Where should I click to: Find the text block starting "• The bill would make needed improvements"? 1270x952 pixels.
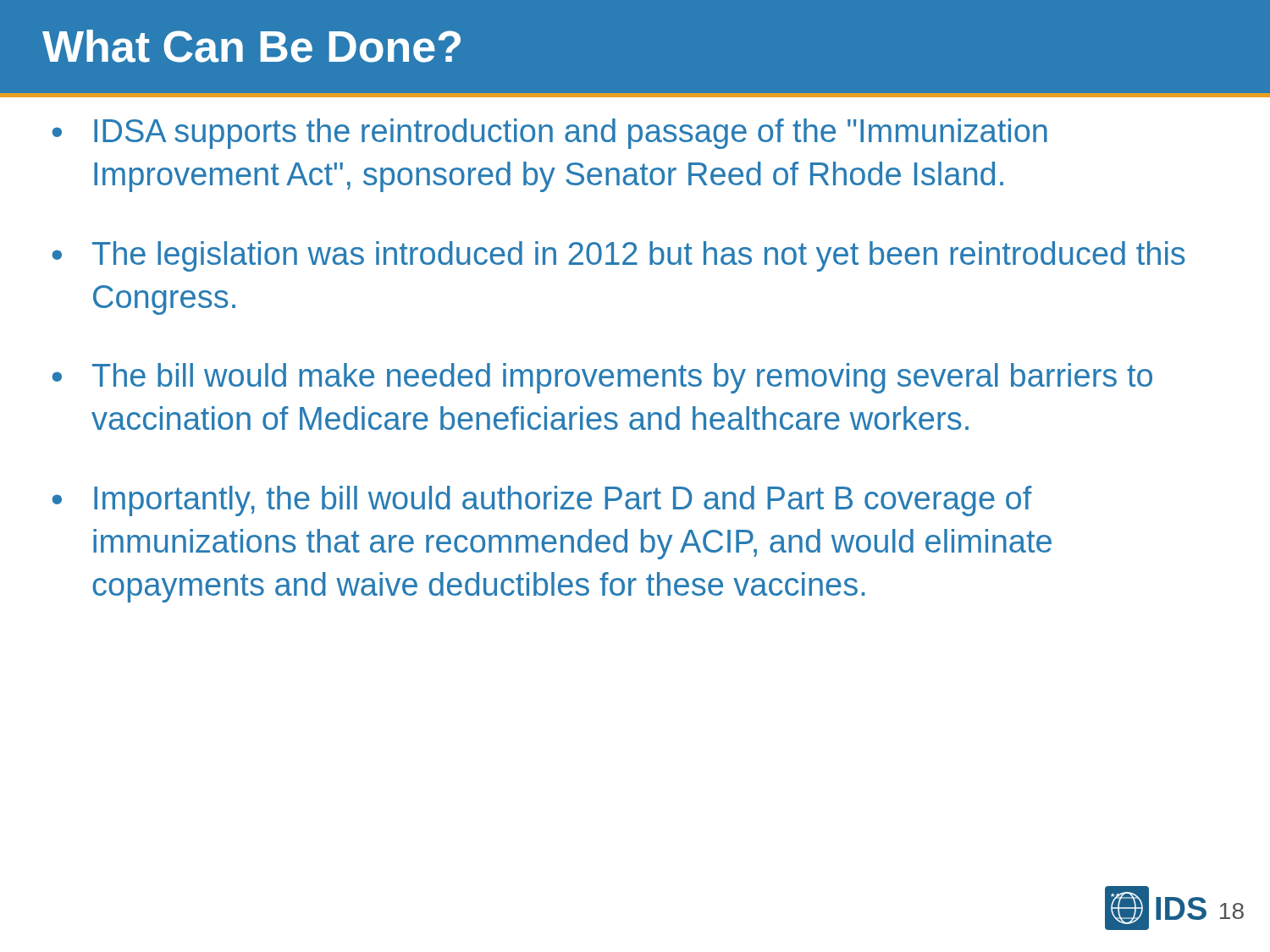click(x=635, y=398)
